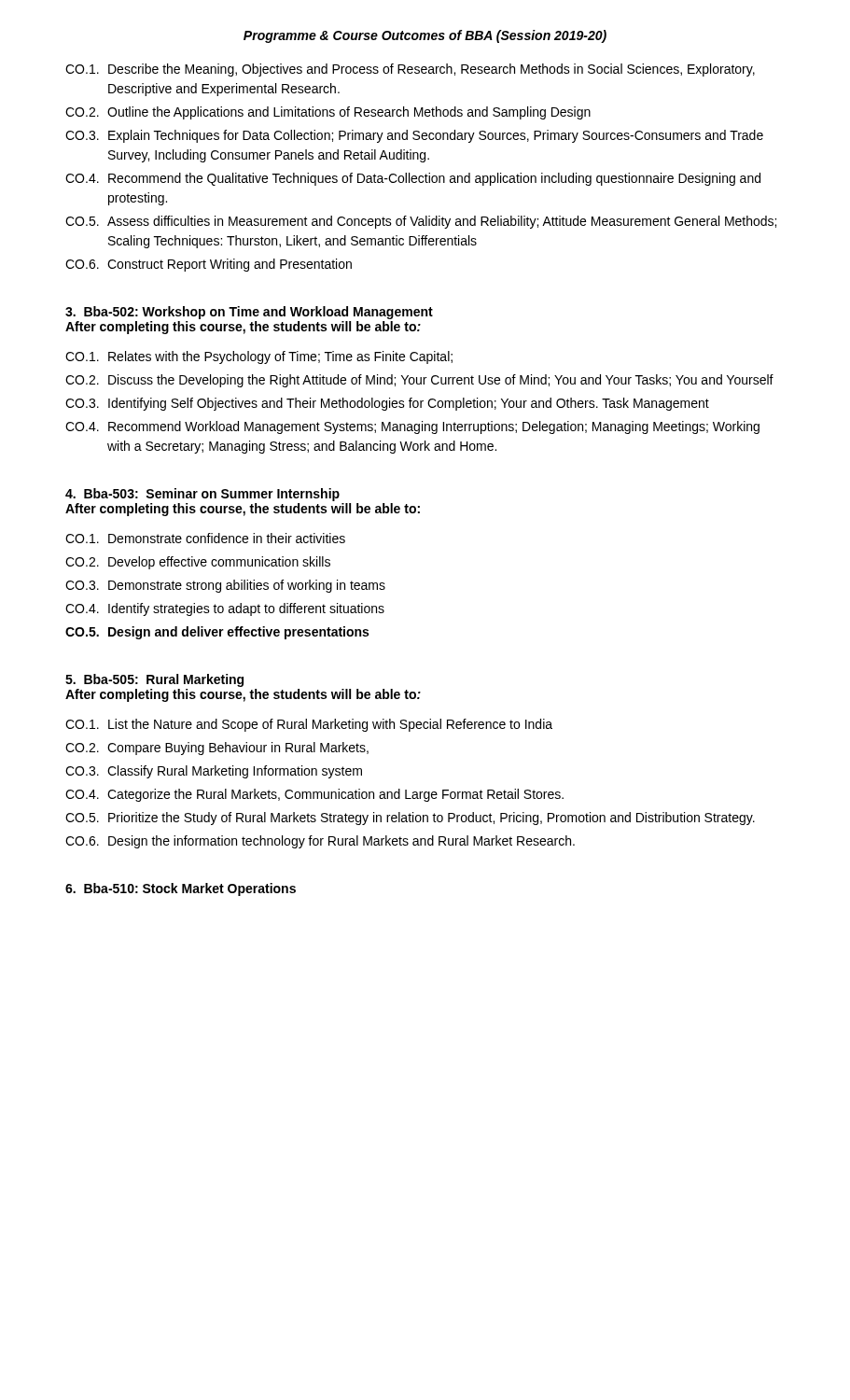Find the section header with the text "5. Bba-505: Rural Marketing After"
The image size is (850, 1400).
tap(425, 687)
